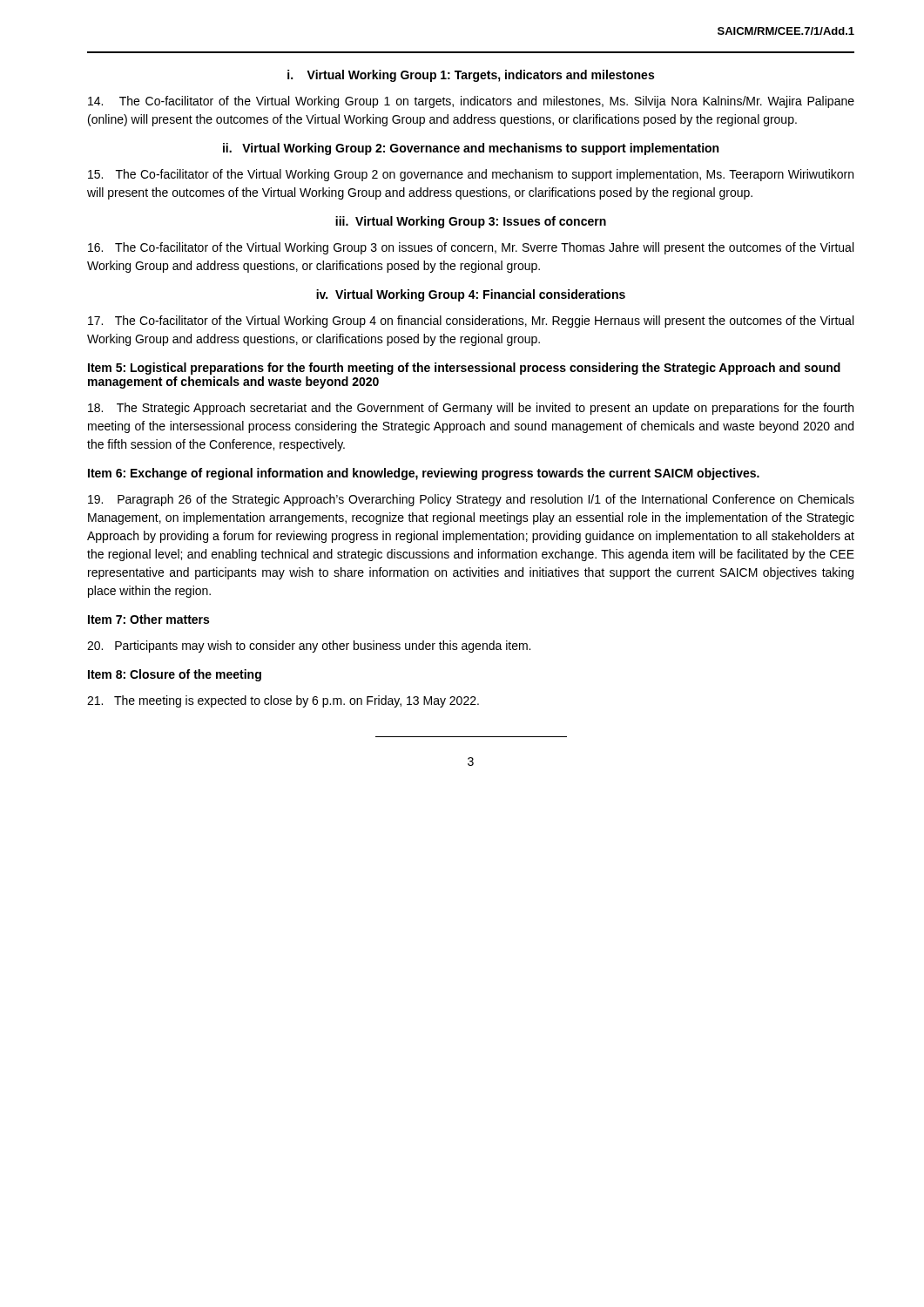Point to the block beginning "The Co-facilitator of the Virtual Working Group 2"

(x=471, y=183)
